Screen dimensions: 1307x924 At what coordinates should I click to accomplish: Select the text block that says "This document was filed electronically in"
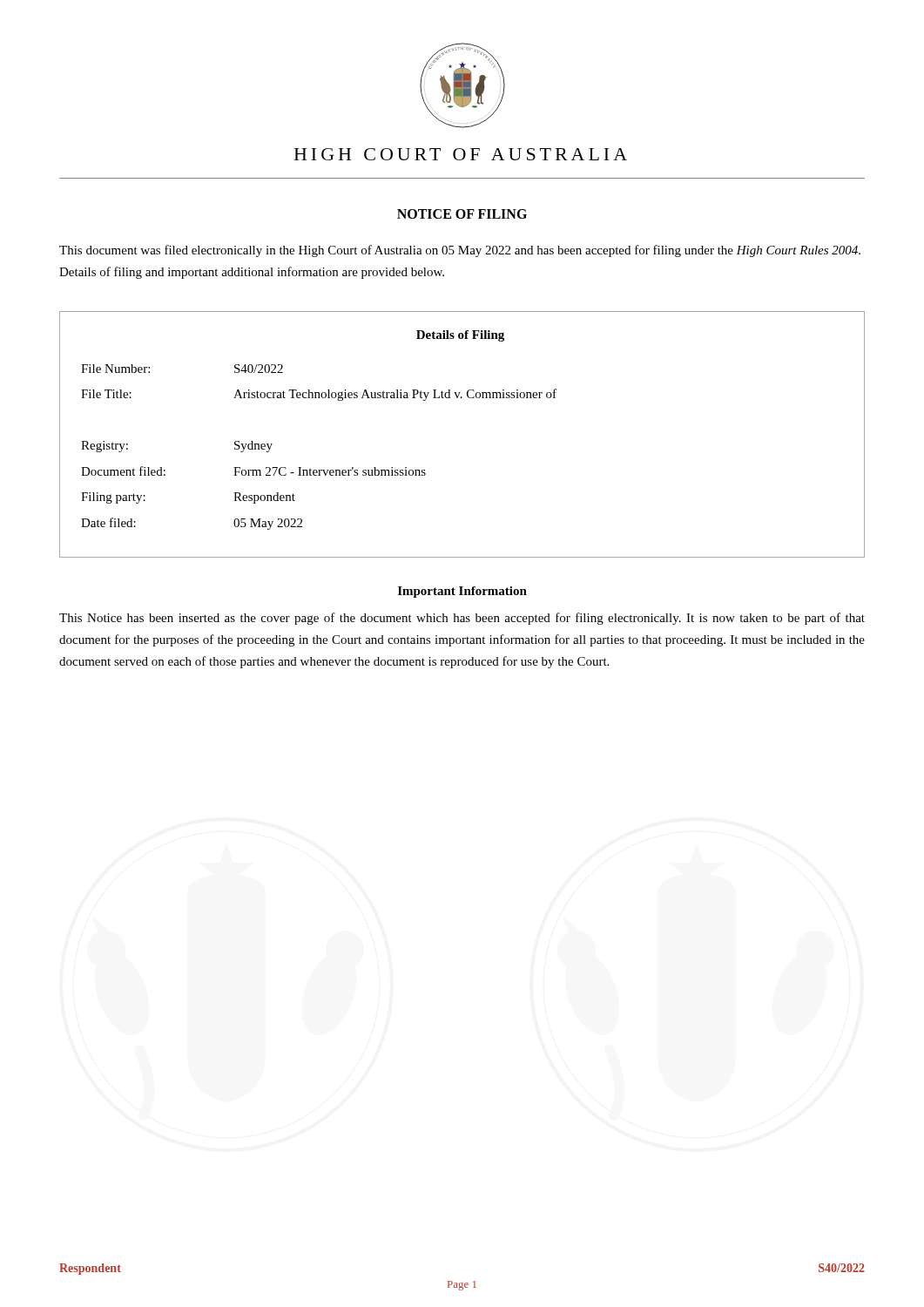(460, 261)
